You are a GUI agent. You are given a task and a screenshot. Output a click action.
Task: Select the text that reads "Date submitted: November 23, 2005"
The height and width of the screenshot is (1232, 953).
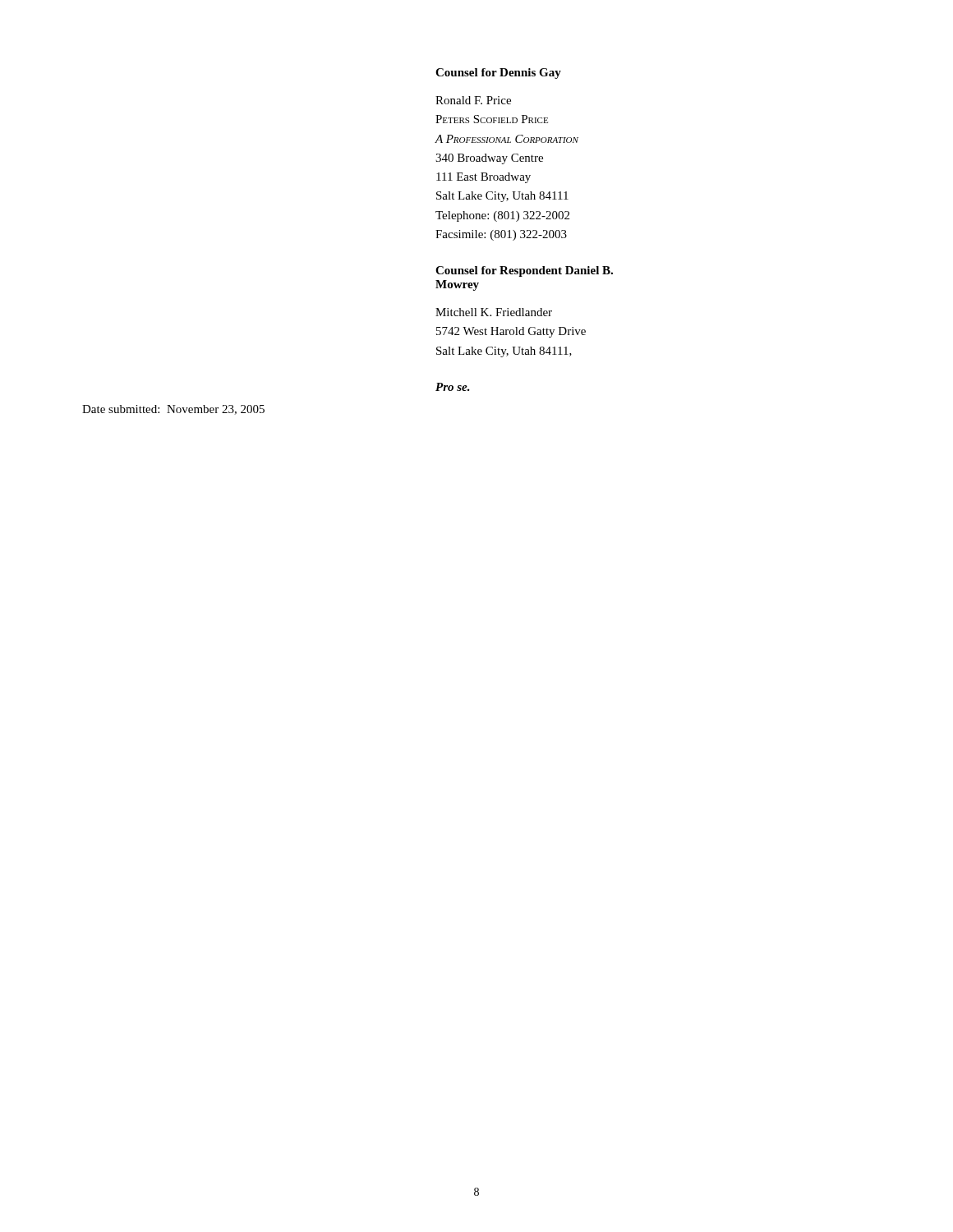click(174, 409)
